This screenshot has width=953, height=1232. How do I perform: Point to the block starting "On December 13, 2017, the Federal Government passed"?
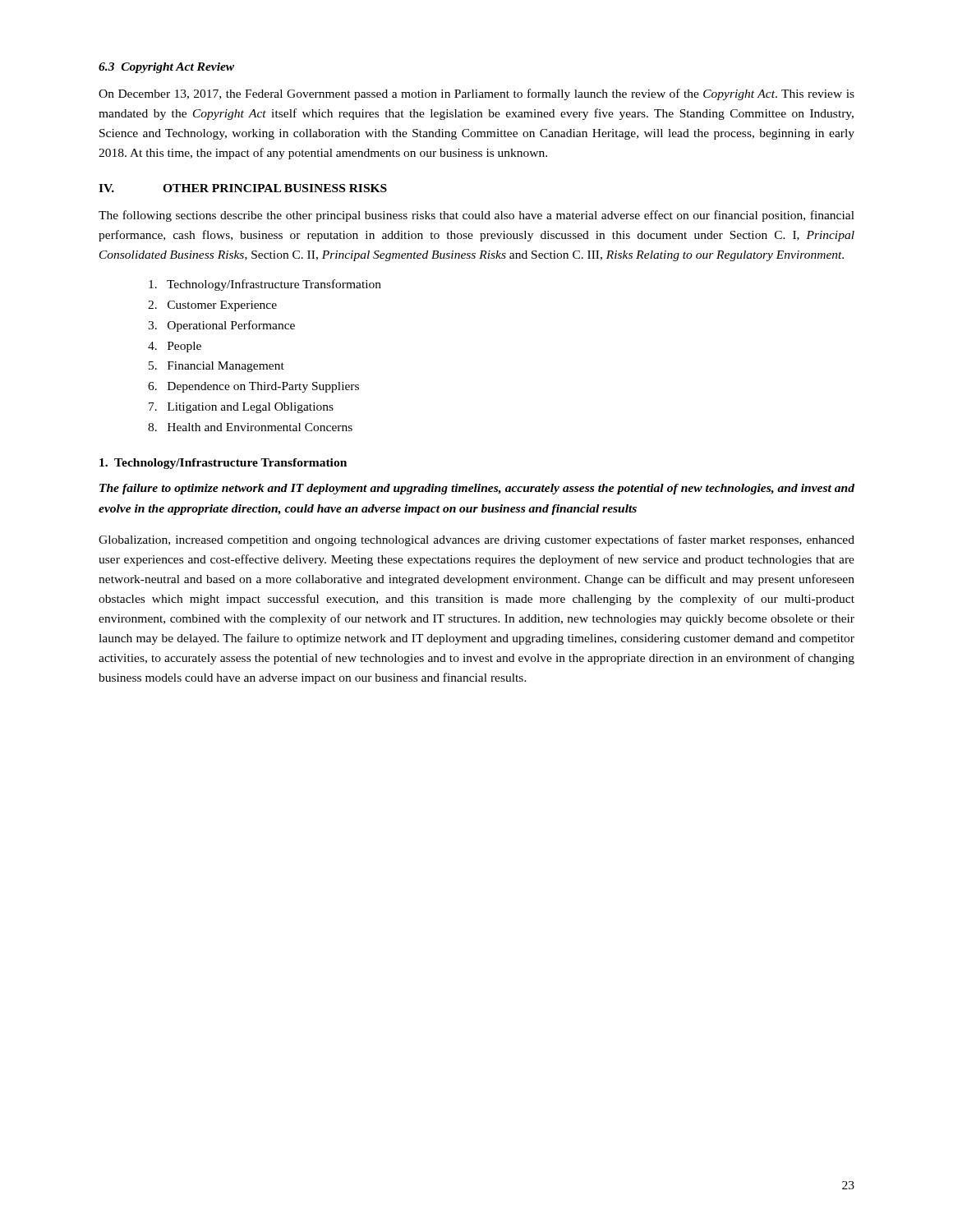tap(476, 123)
